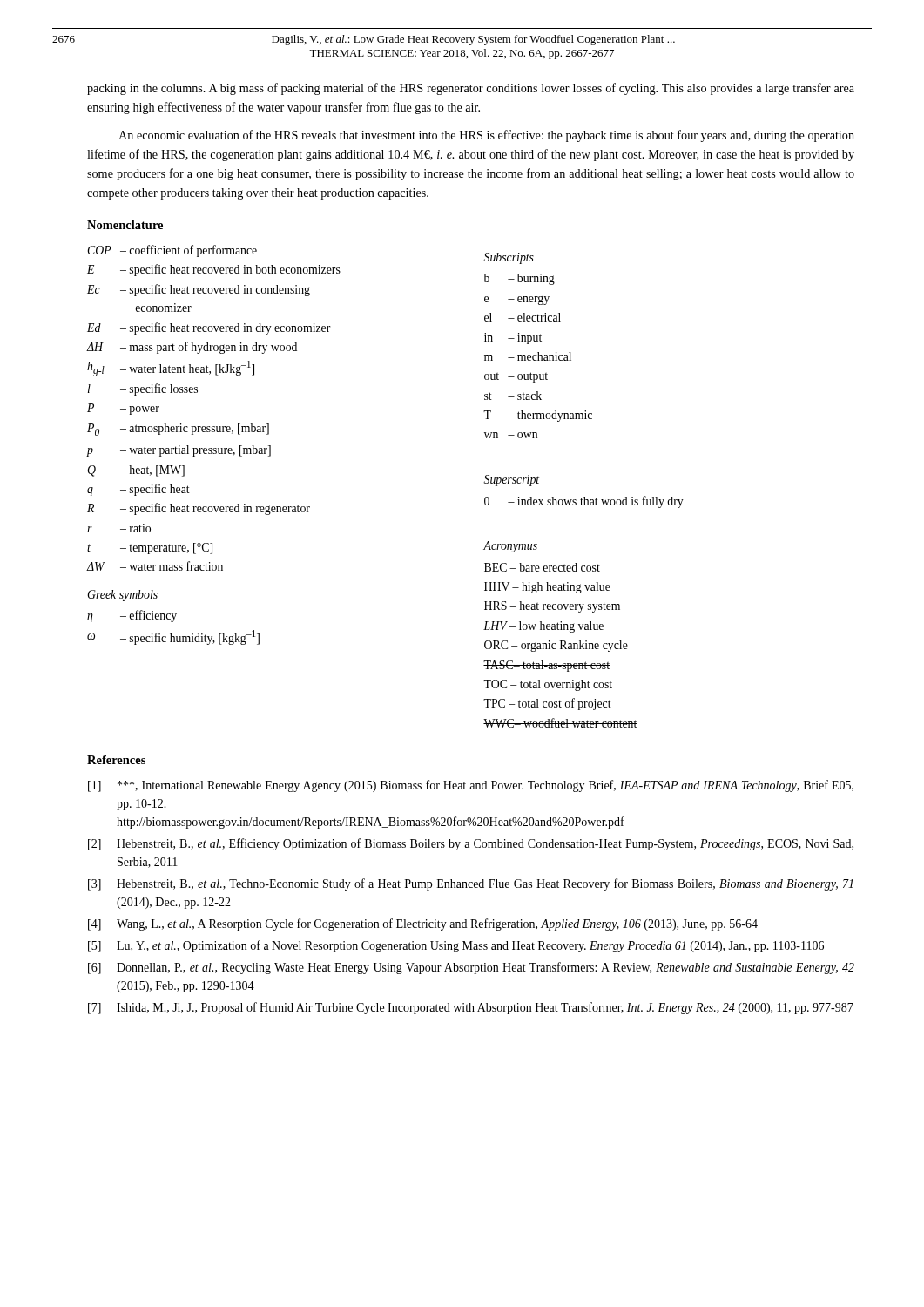924x1307 pixels.
Task: Find the list item containing "hg-l – water latent"
Action: pyautogui.click(x=171, y=369)
